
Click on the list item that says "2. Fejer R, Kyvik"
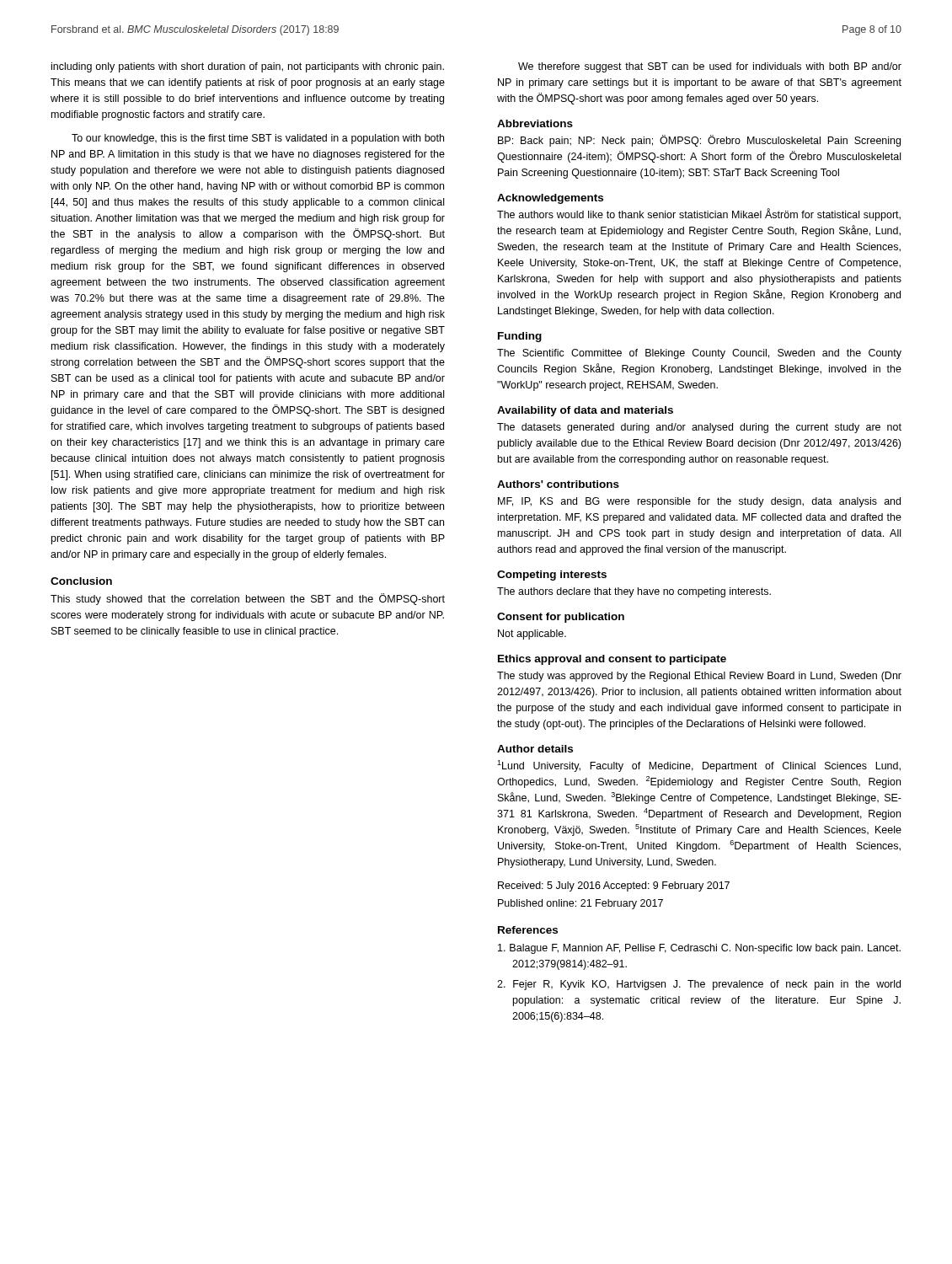tap(699, 1000)
